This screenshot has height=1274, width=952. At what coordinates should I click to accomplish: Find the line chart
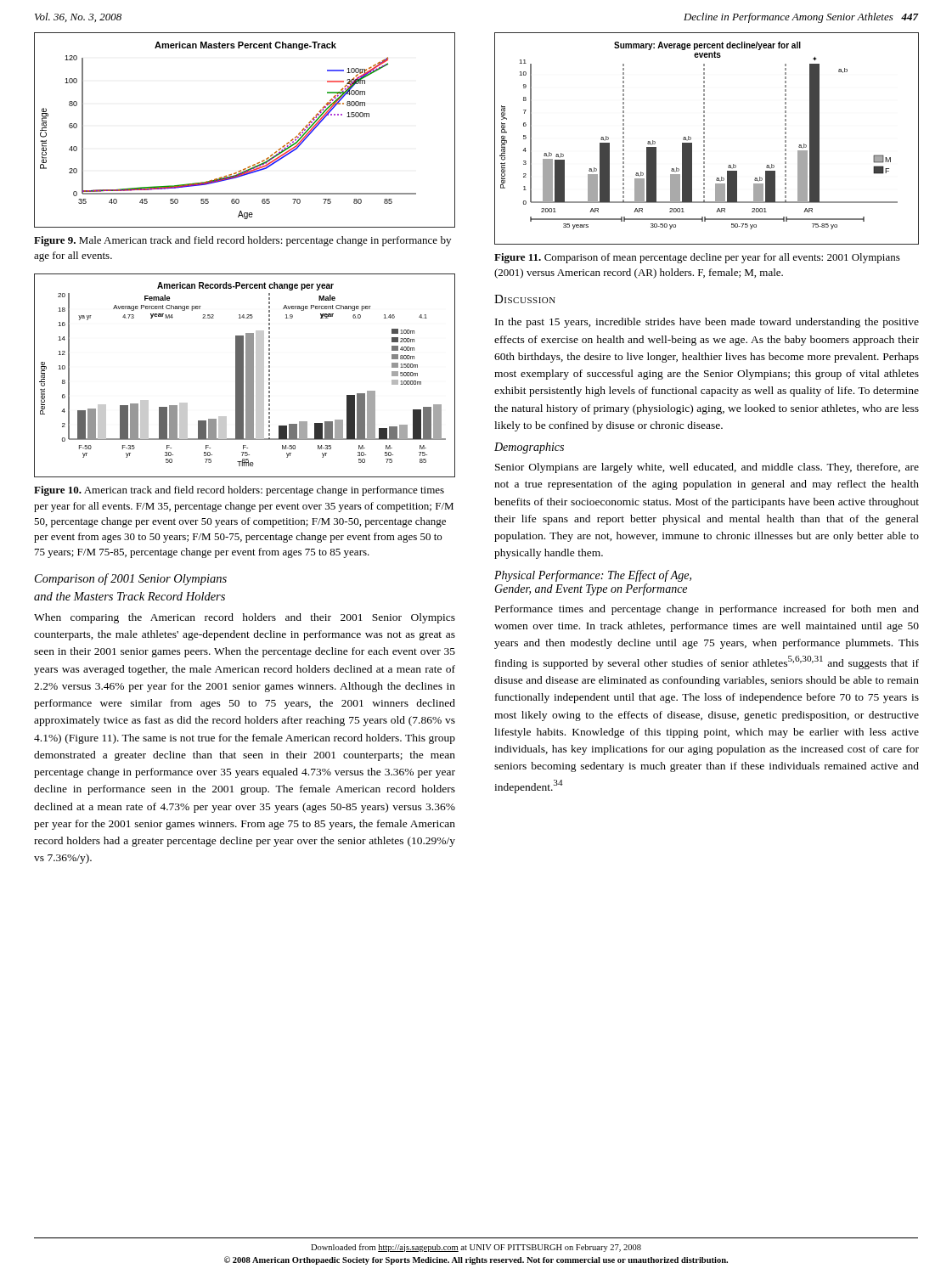[245, 130]
